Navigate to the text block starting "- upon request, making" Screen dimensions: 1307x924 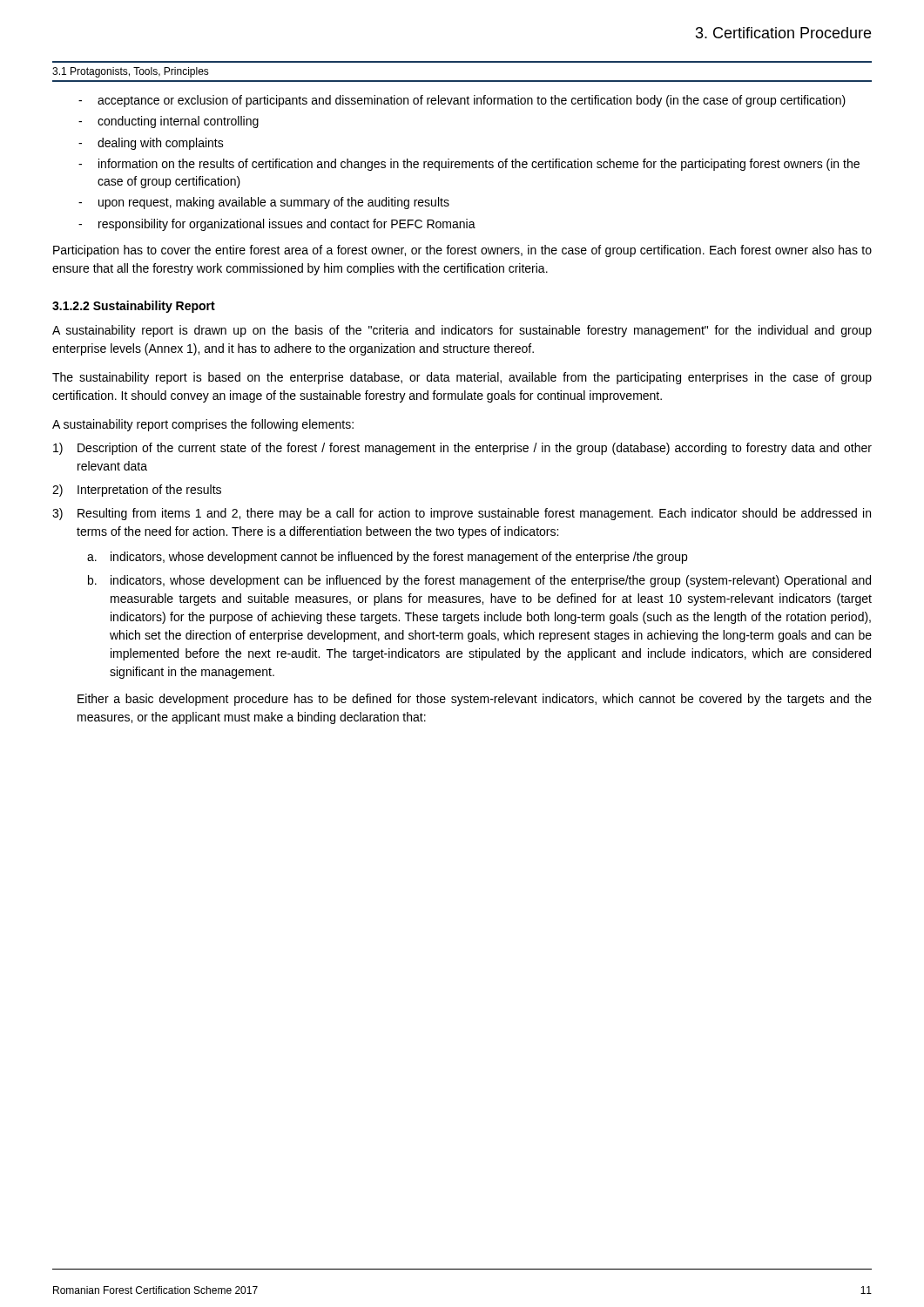264,203
